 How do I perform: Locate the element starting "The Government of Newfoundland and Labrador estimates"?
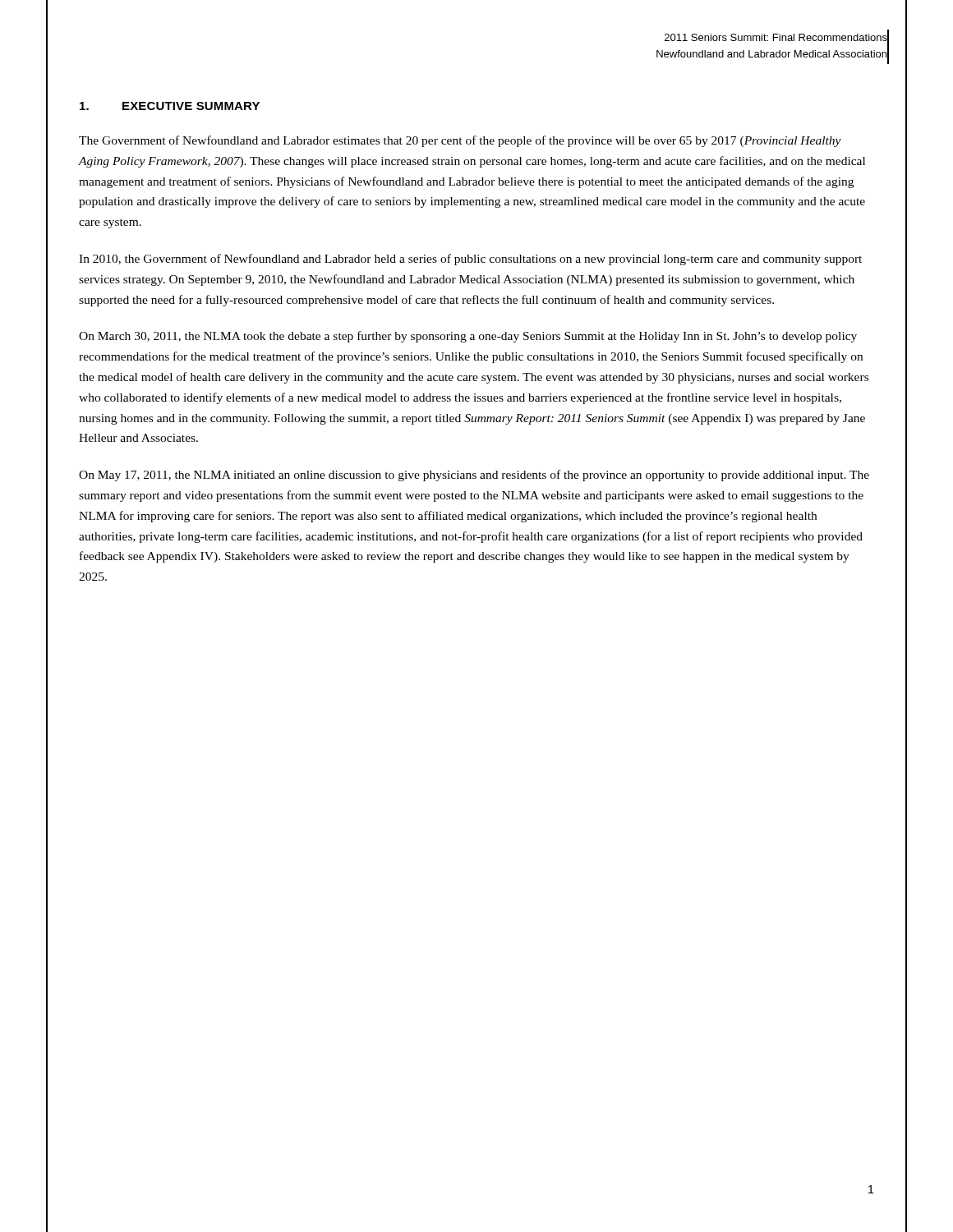pos(472,181)
